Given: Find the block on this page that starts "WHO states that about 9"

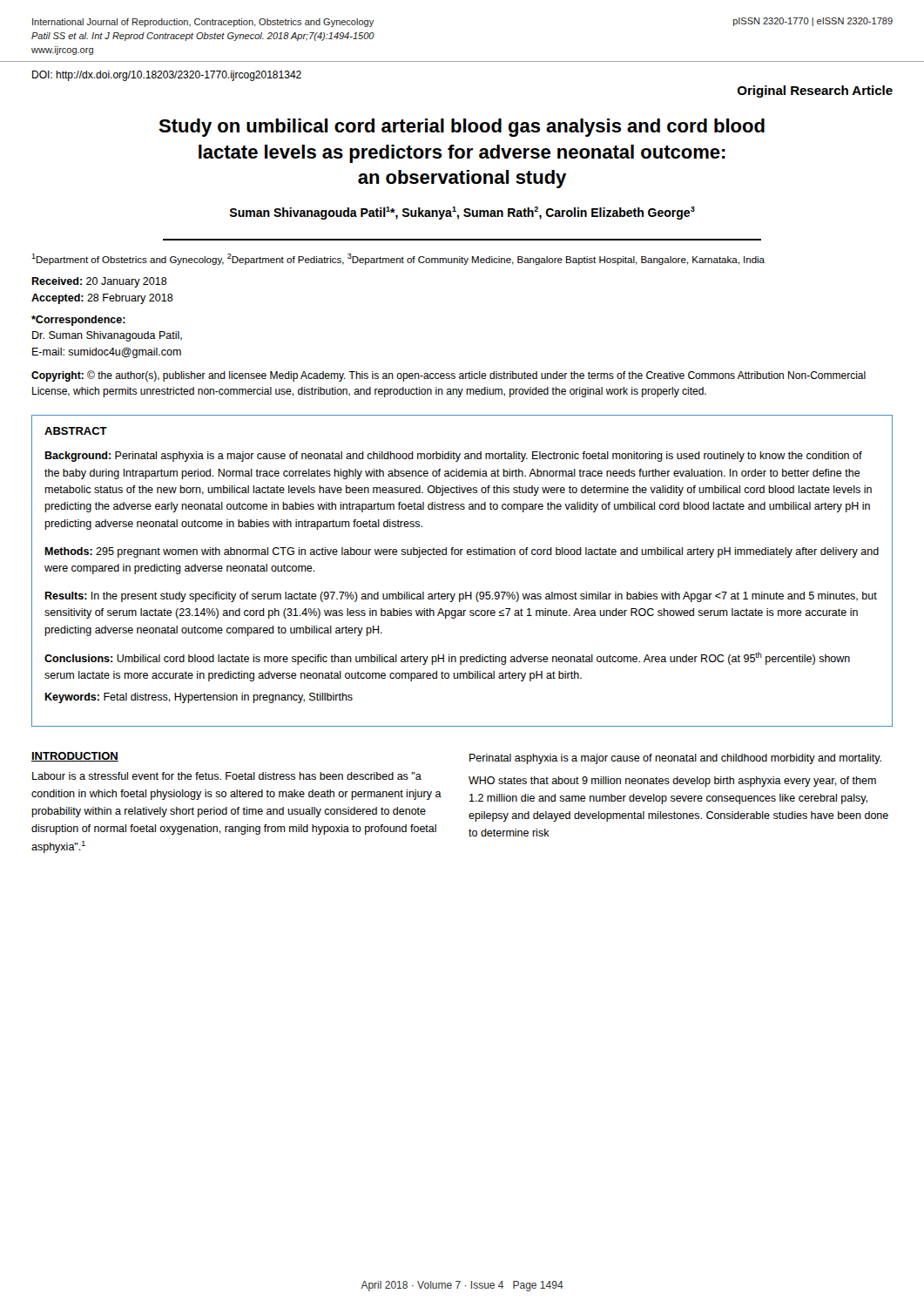Looking at the screenshot, I should point(679,807).
